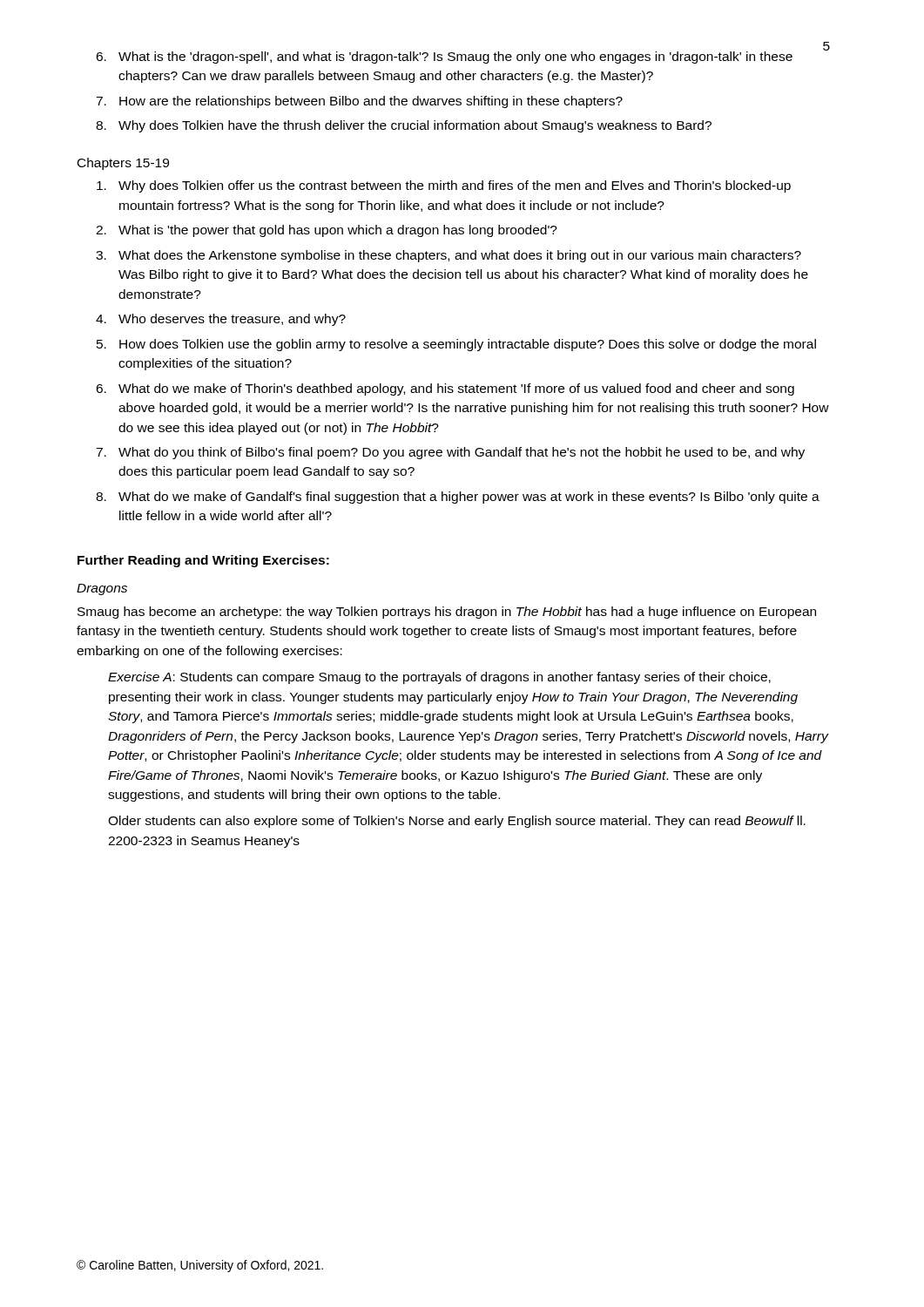Locate the passage starting "Why does Tolkien"
This screenshot has width=924, height=1307.
click(x=463, y=196)
